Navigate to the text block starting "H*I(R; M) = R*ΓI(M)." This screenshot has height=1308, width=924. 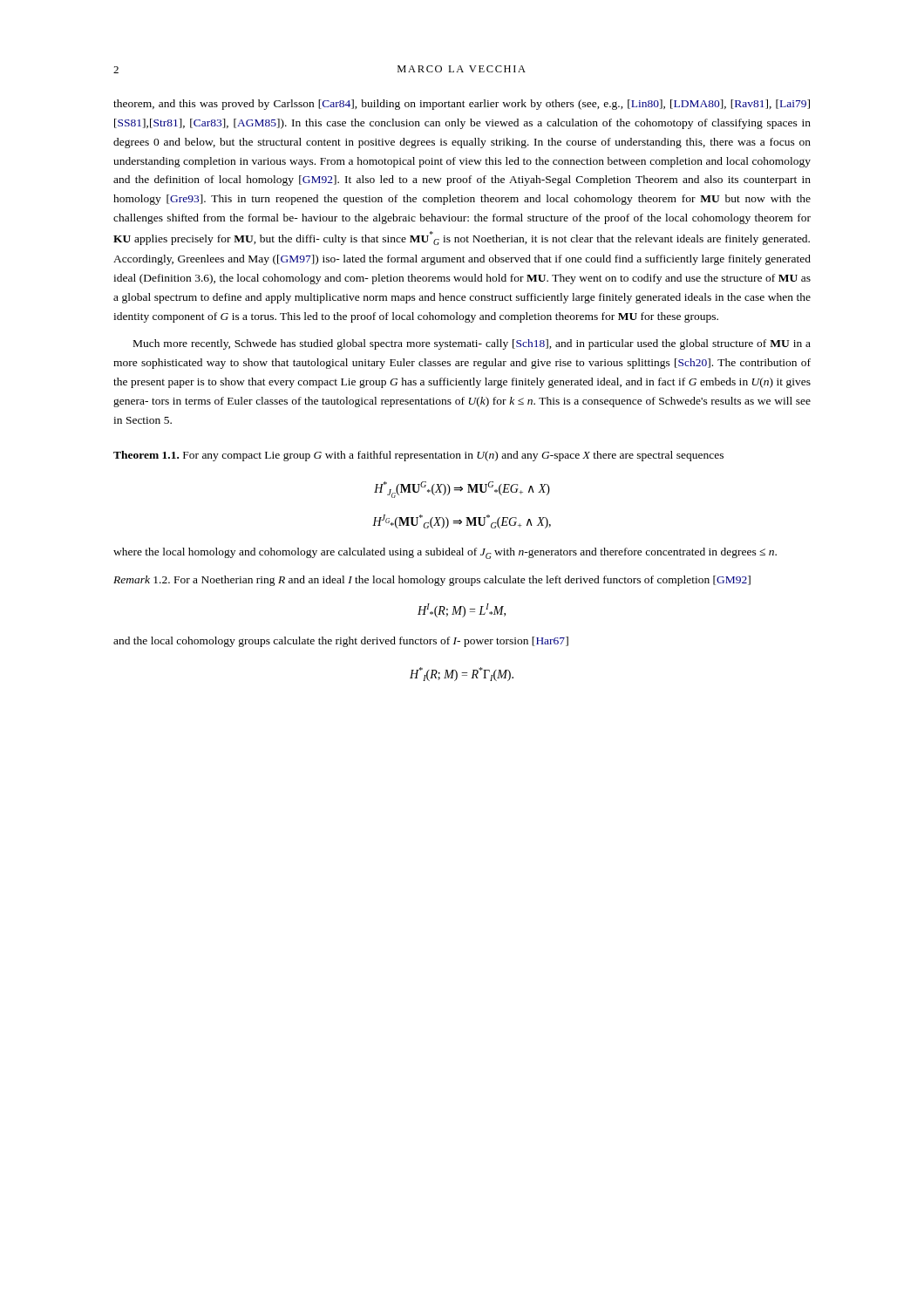[462, 674]
